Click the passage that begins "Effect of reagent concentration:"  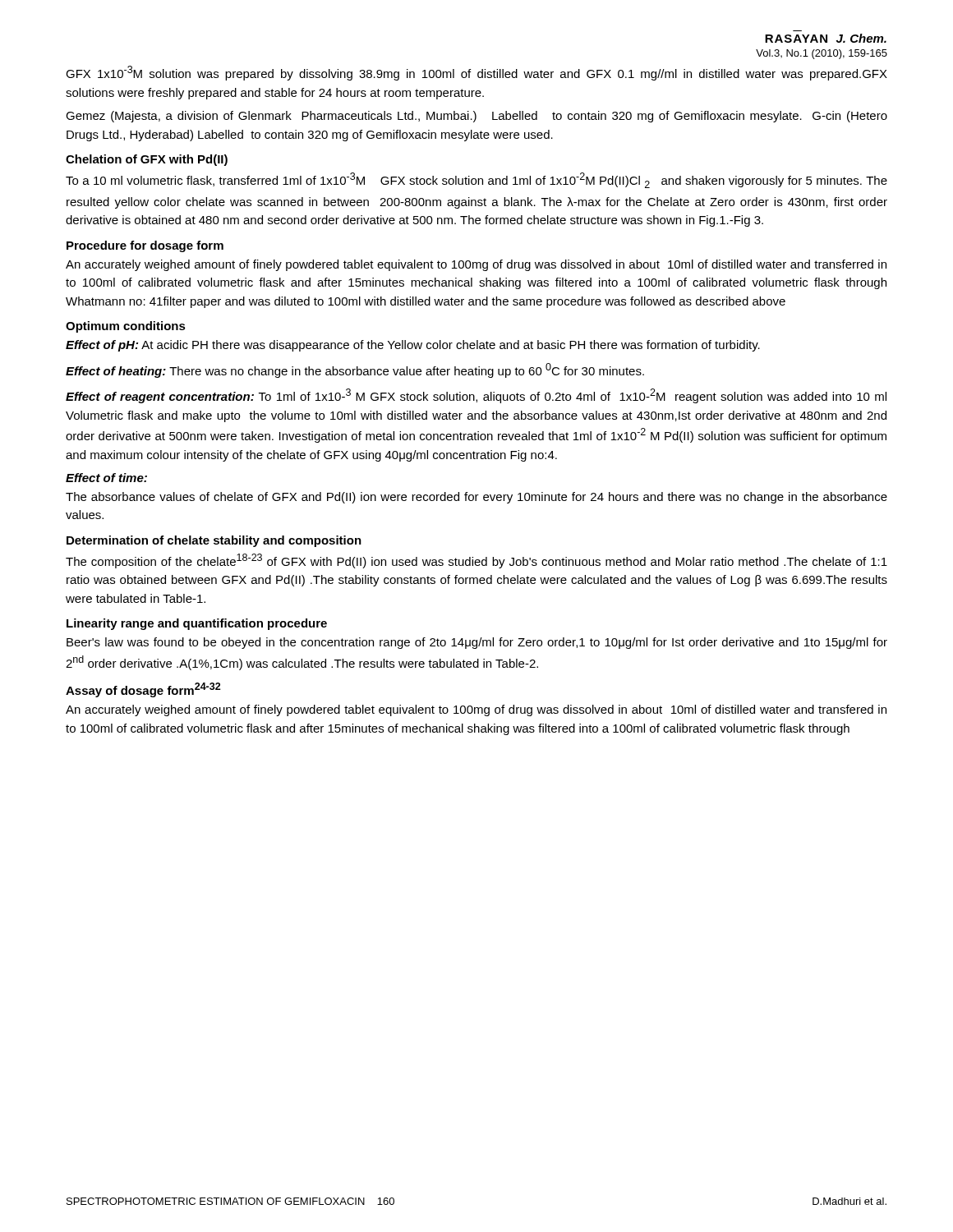pyautogui.click(x=476, y=424)
